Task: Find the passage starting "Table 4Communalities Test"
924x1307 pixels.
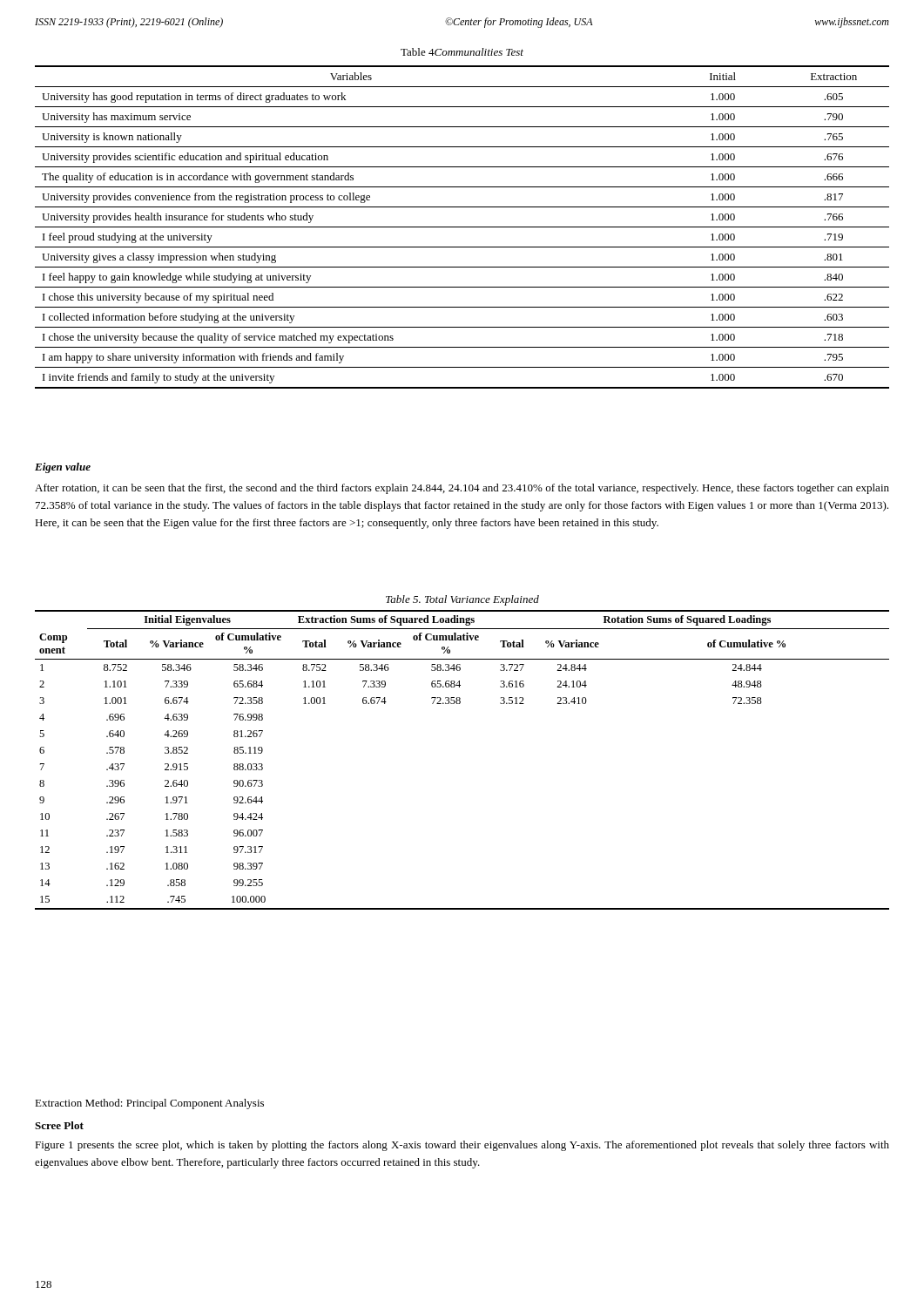Action: coord(462,52)
